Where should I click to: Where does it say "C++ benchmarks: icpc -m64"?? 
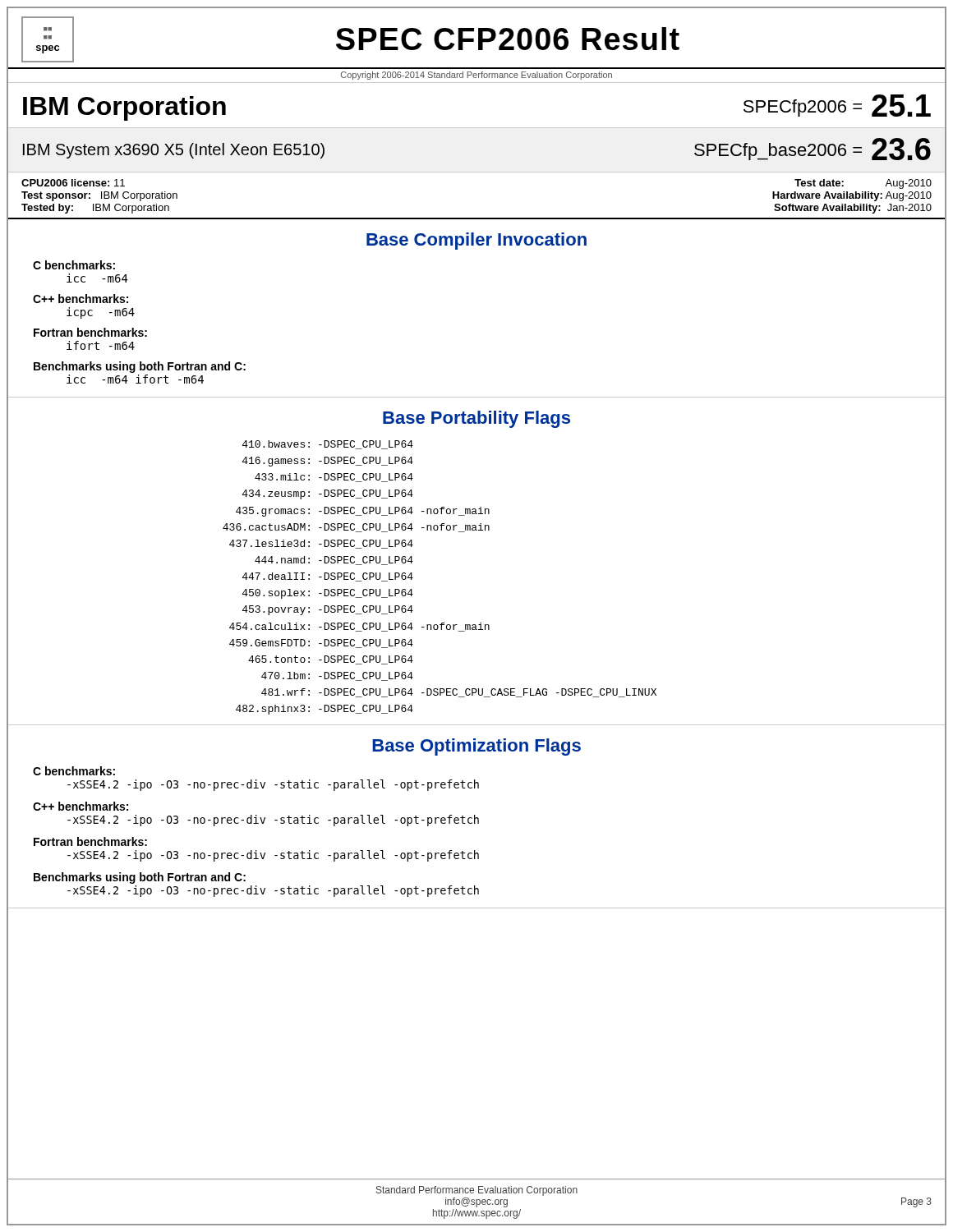pyautogui.click(x=84, y=306)
